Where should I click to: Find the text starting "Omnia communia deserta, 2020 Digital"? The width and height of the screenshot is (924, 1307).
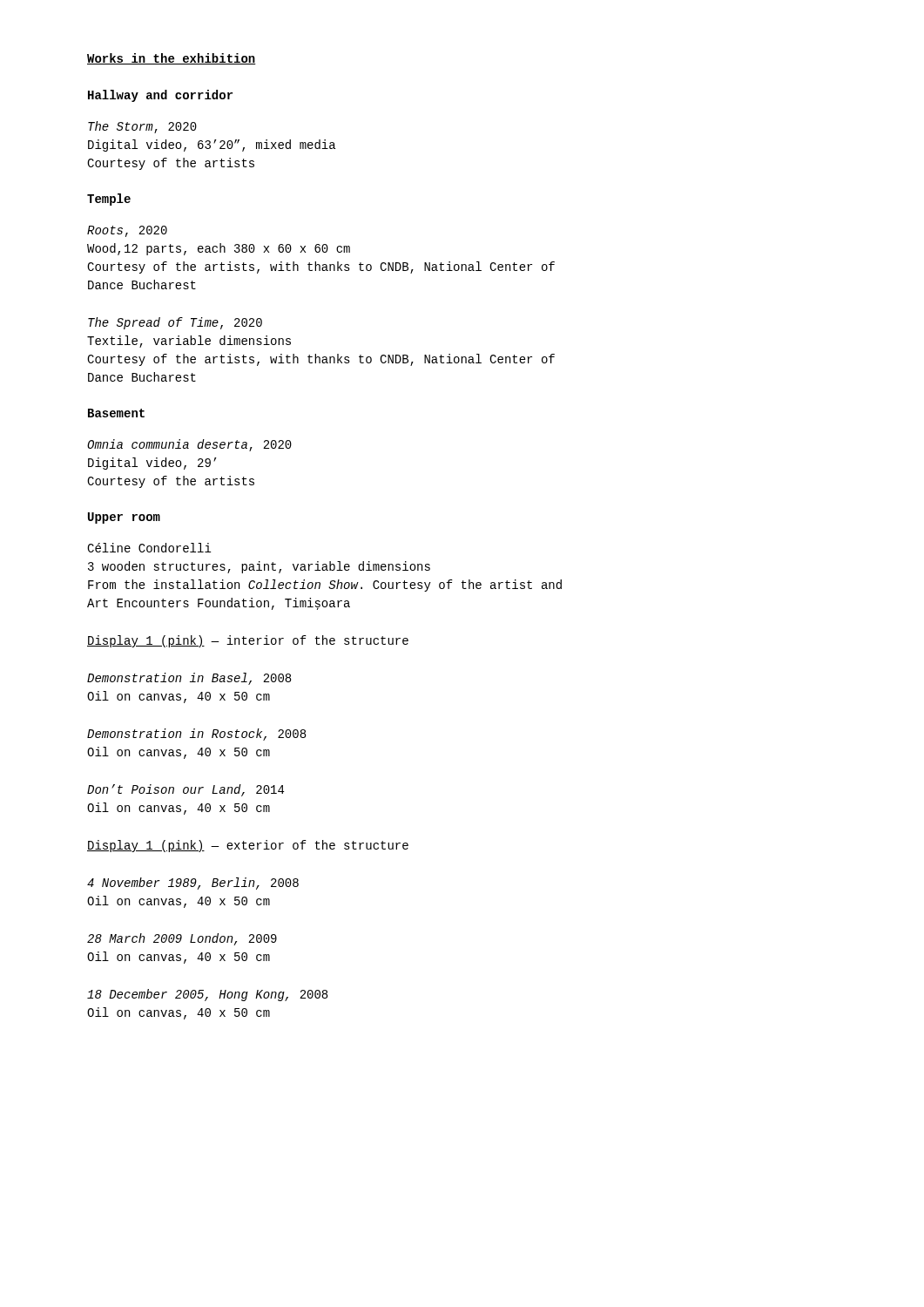[x=189, y=445]
